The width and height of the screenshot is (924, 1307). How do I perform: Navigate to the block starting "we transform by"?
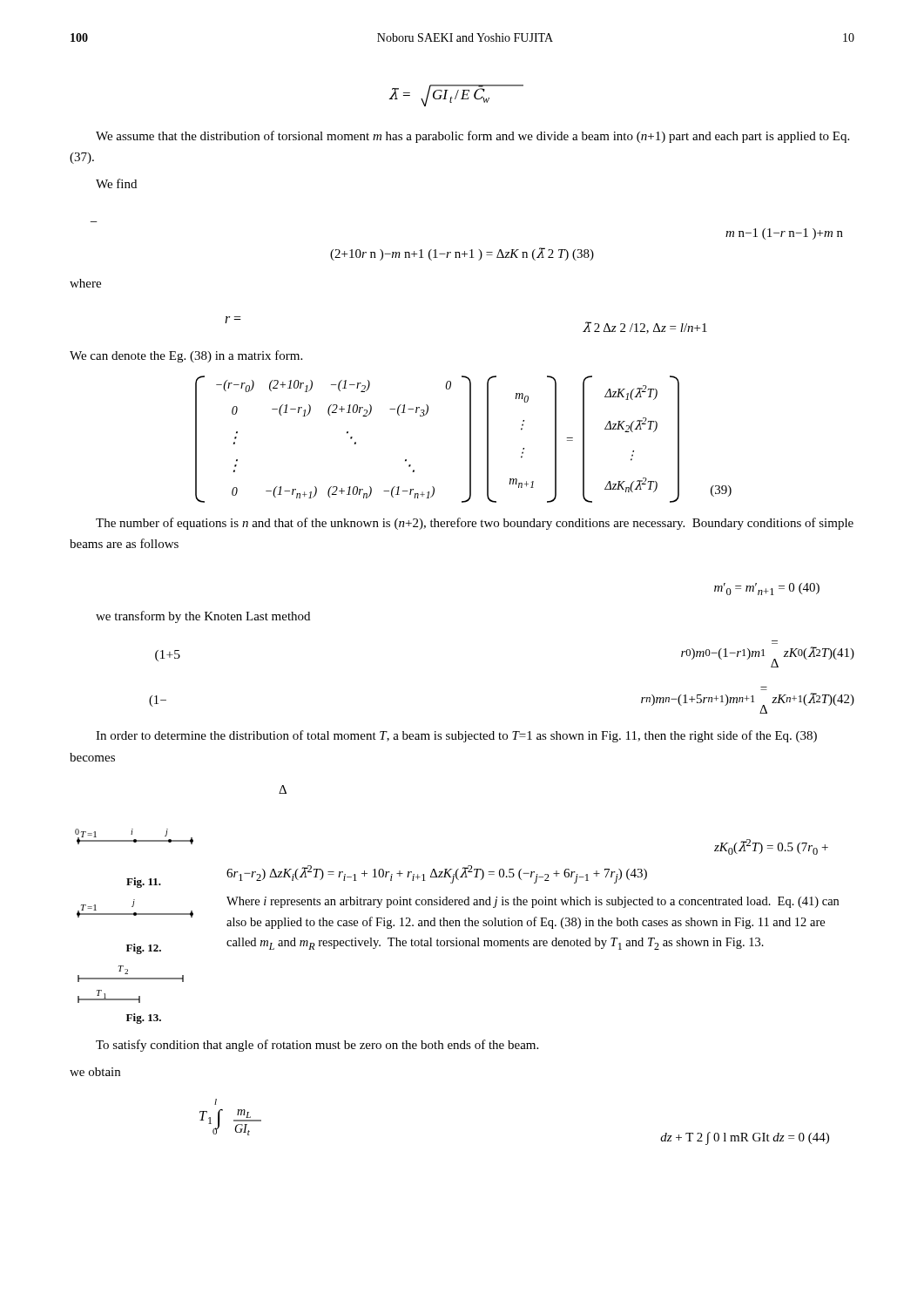tap(203, 616)
